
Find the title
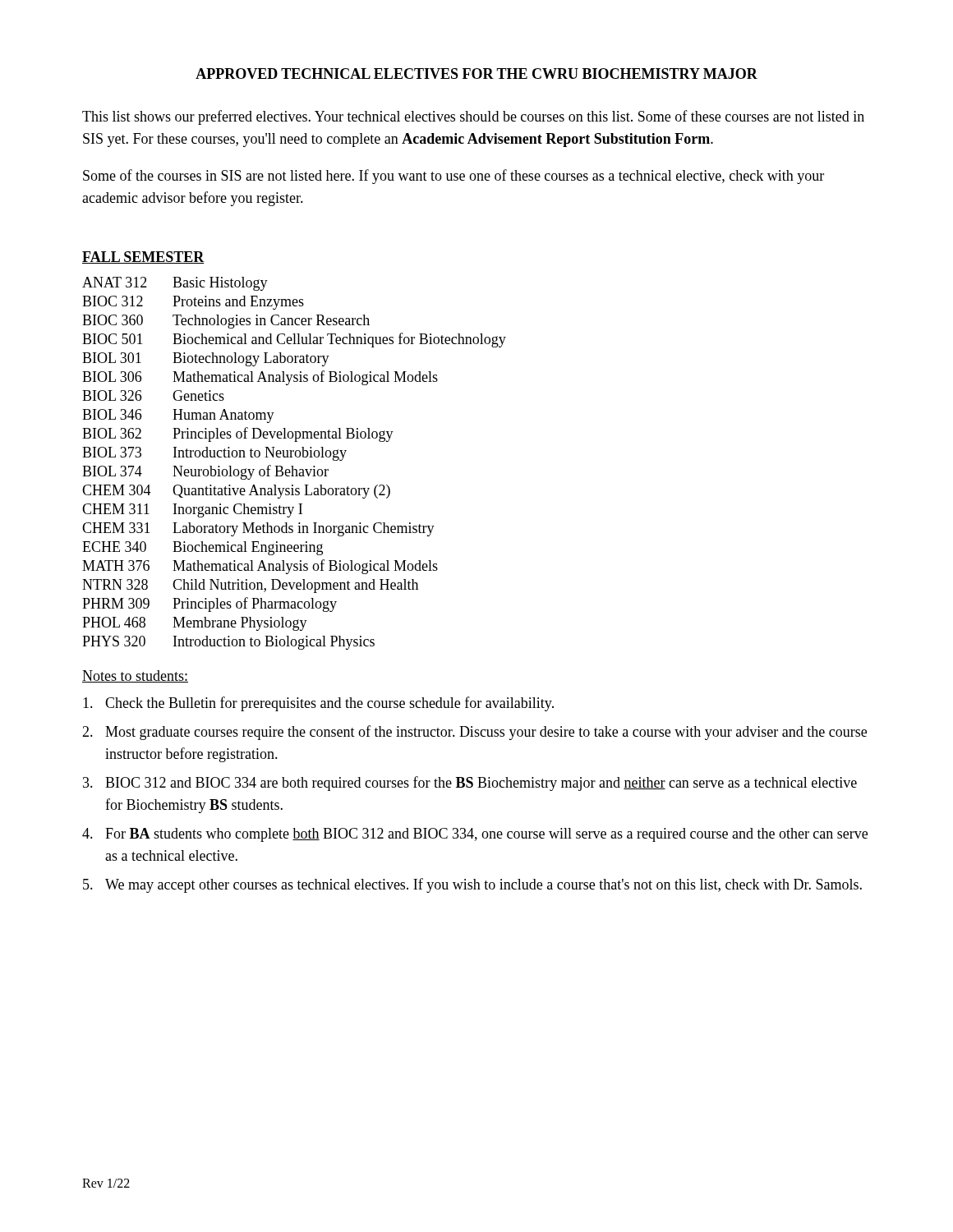point(476,74)
